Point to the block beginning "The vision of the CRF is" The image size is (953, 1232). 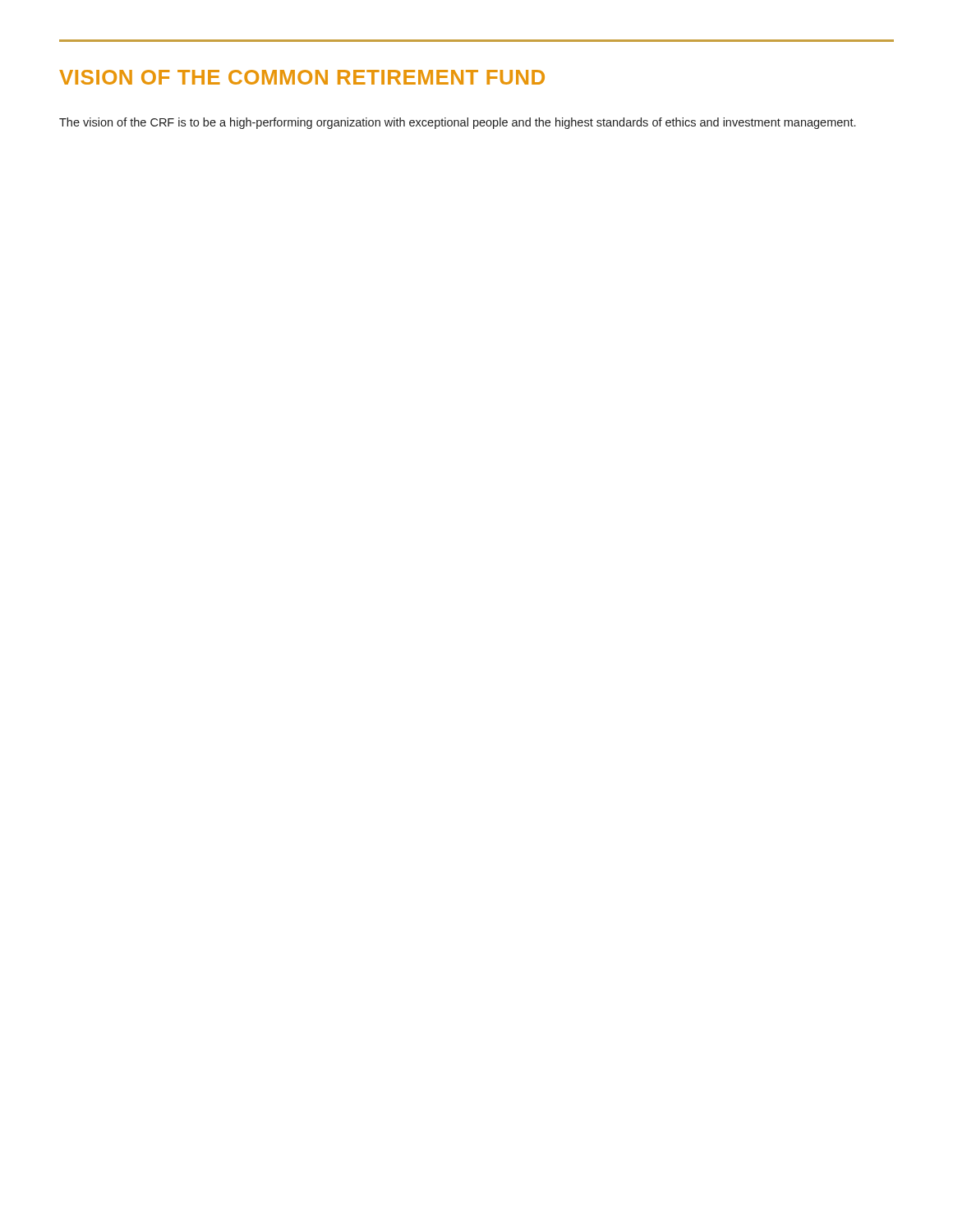click(476, 123)
